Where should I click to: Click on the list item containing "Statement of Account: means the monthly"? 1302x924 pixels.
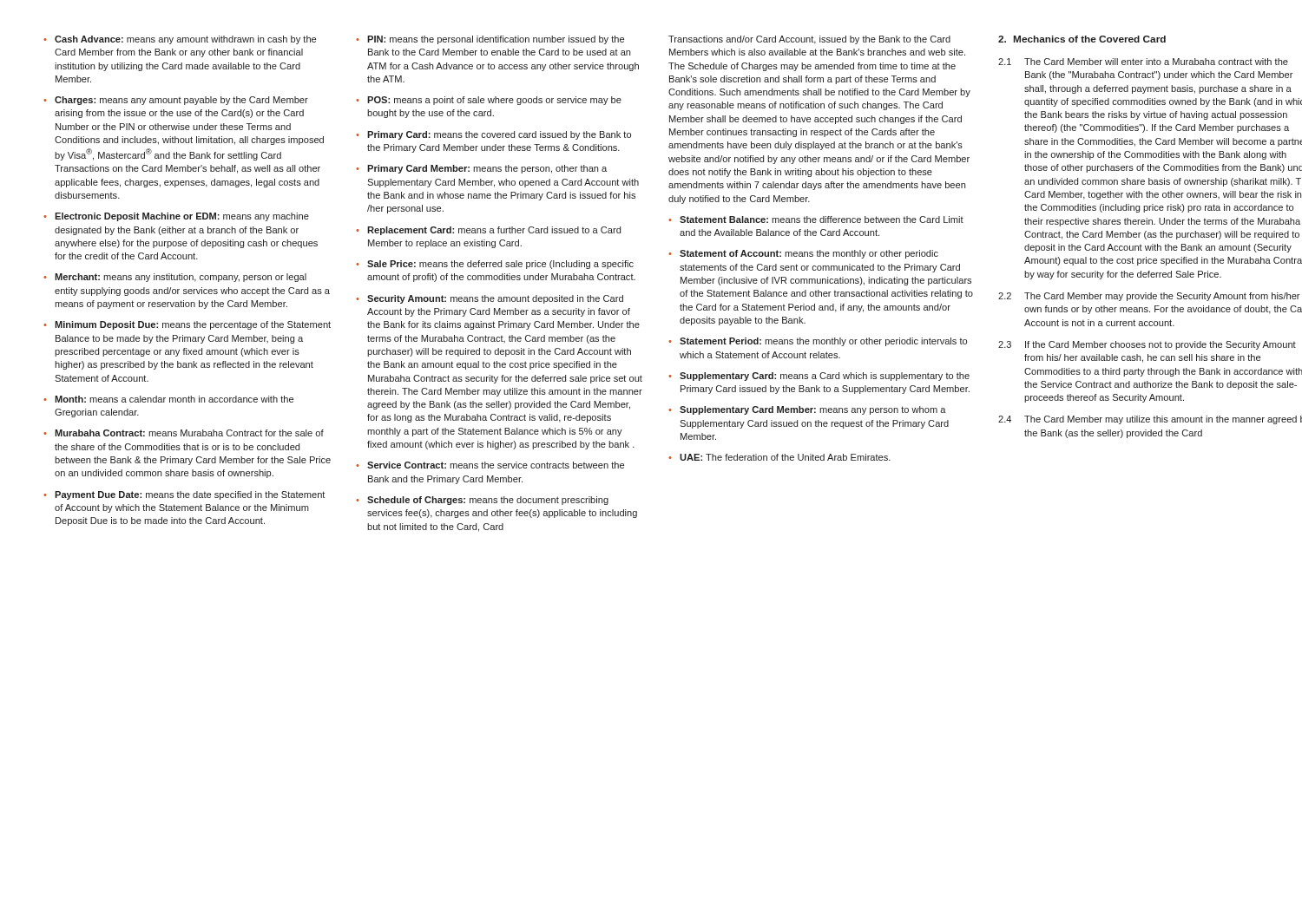[x=826, y=287]
